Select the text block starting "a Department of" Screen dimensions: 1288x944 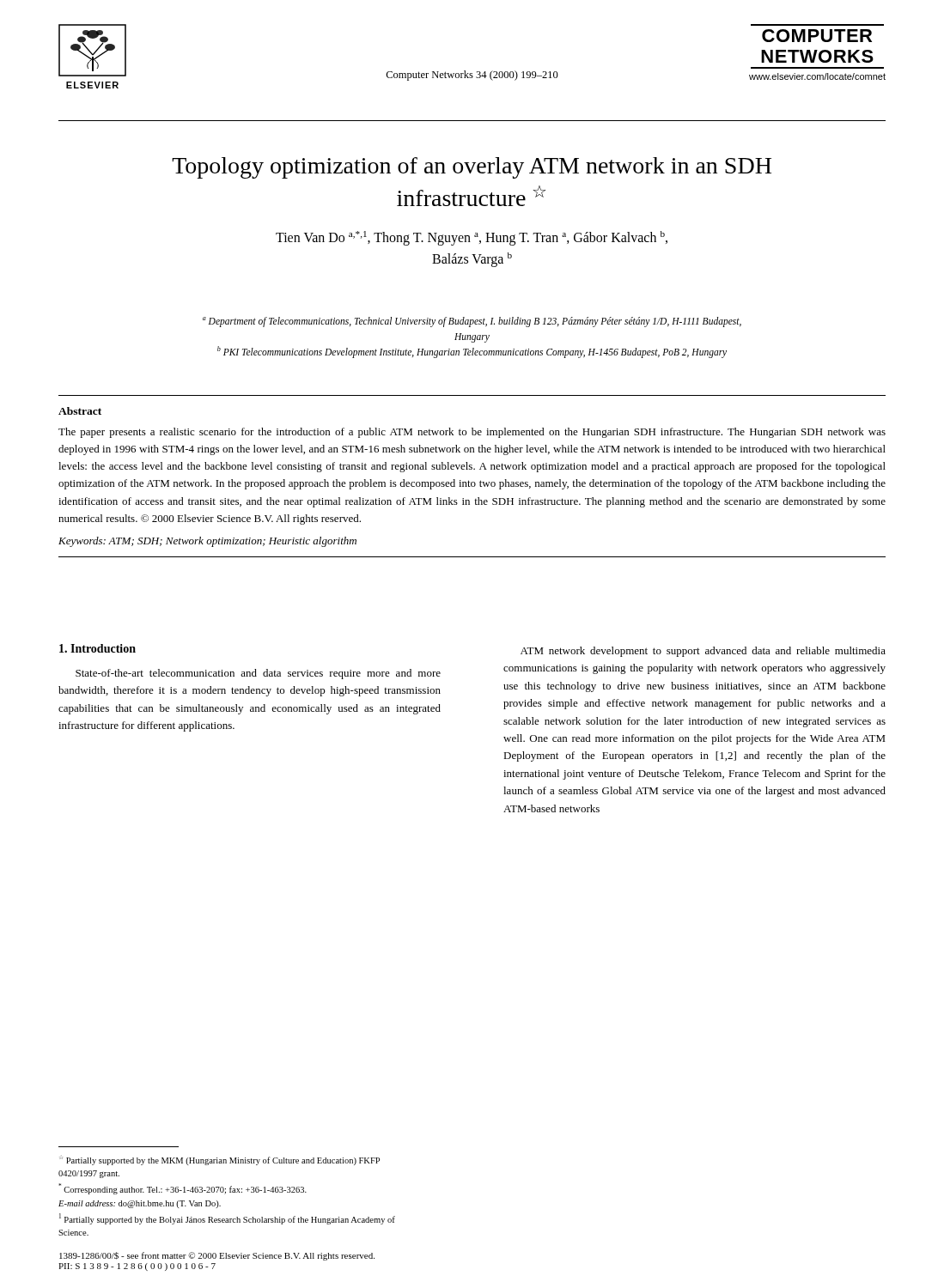pyautogui.click(x=472, y=337)
